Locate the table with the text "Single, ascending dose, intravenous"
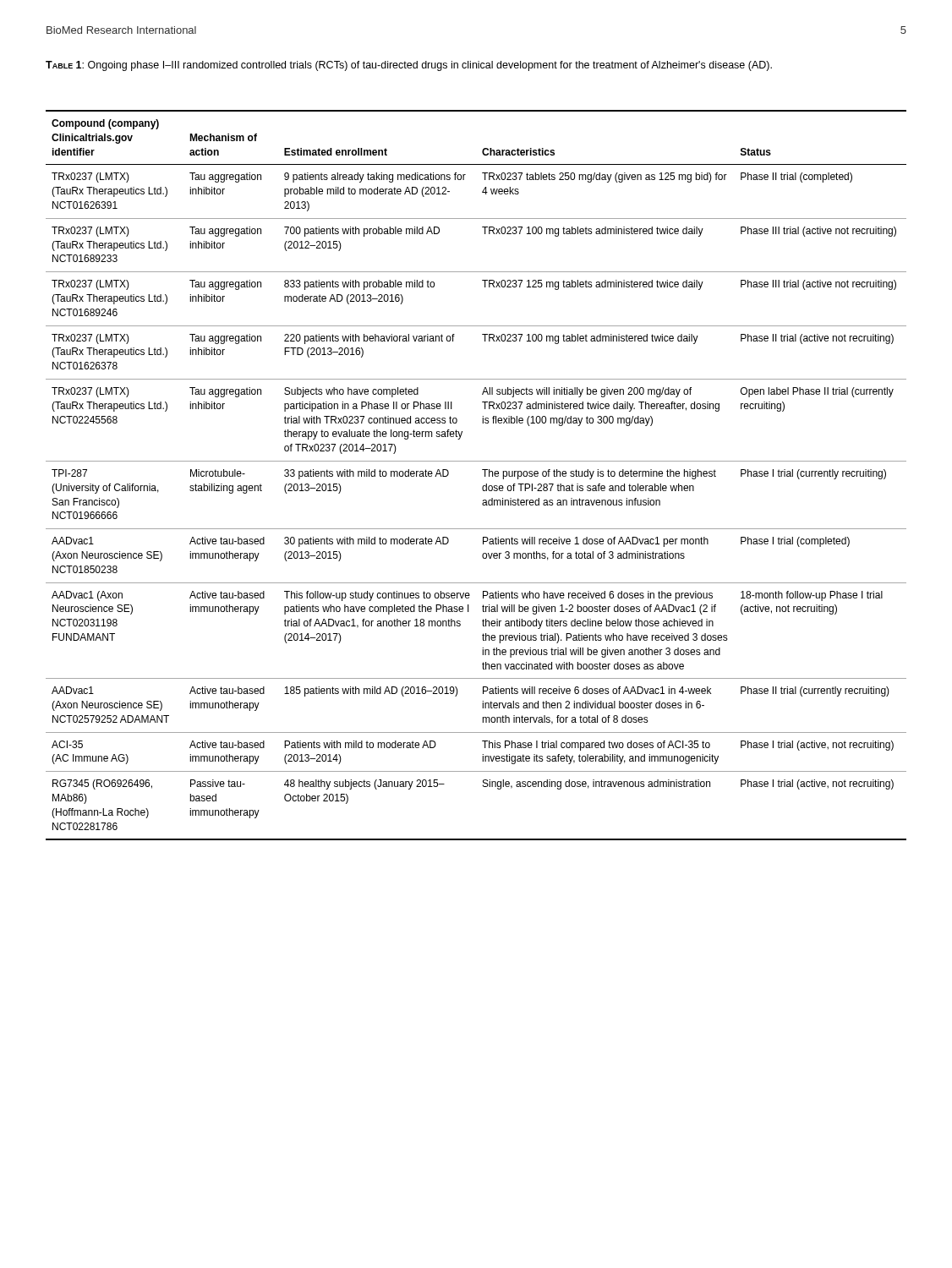Image resolution: width=952 pixels, height=1268 pixels. [476, 475]
